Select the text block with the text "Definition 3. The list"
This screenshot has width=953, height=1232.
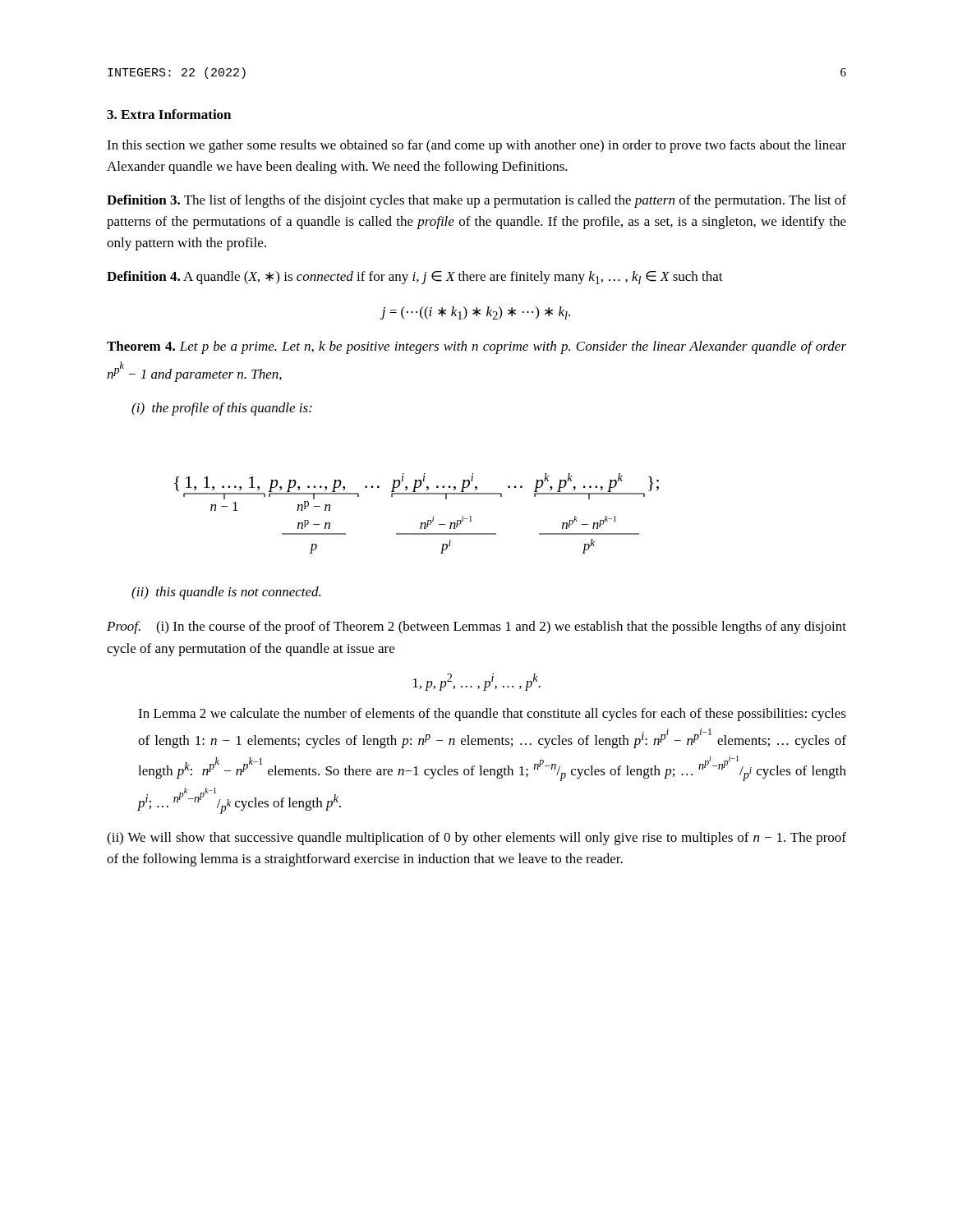(x=476, y=221)
